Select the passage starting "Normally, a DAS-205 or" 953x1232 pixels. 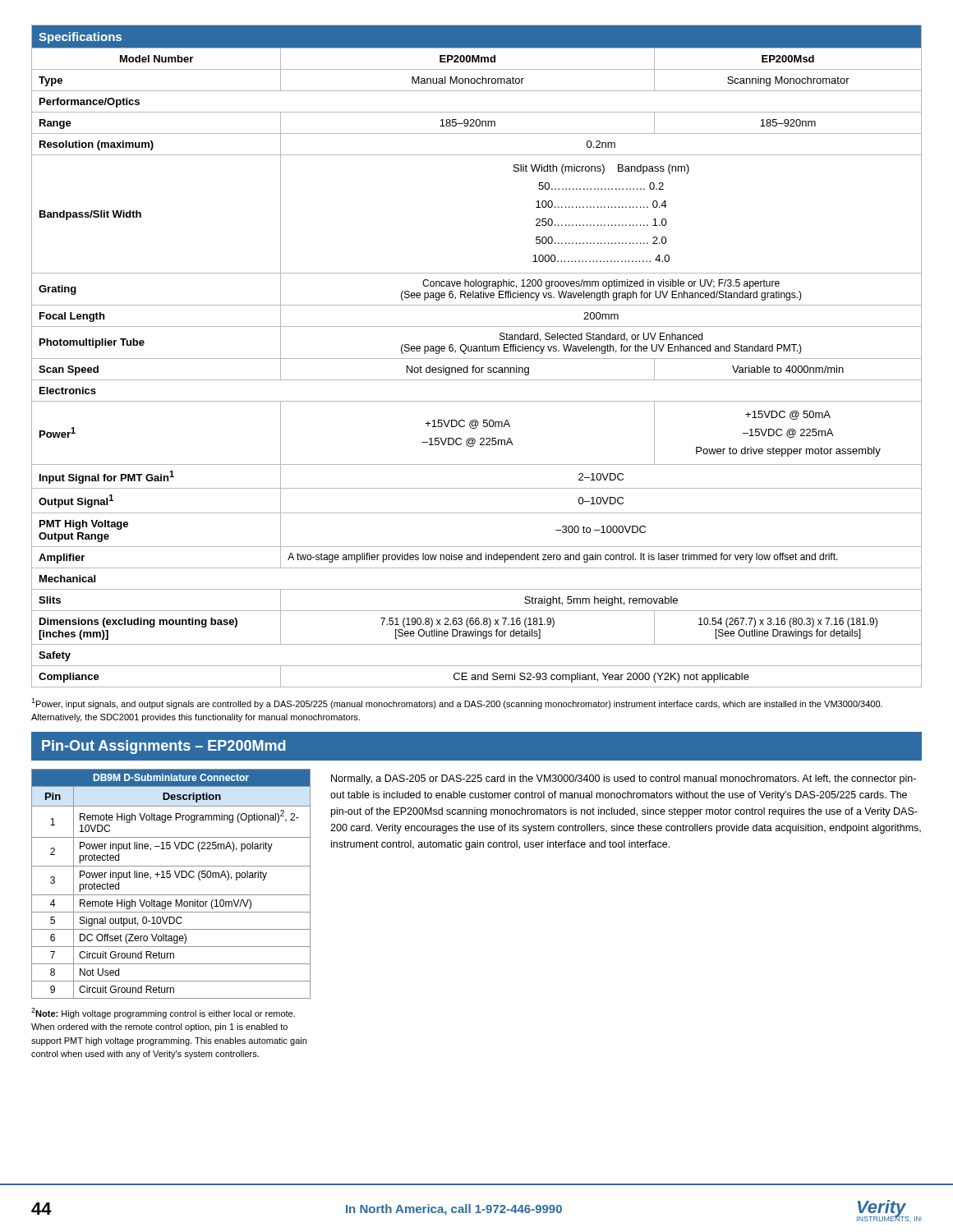[x=626, y=812]
